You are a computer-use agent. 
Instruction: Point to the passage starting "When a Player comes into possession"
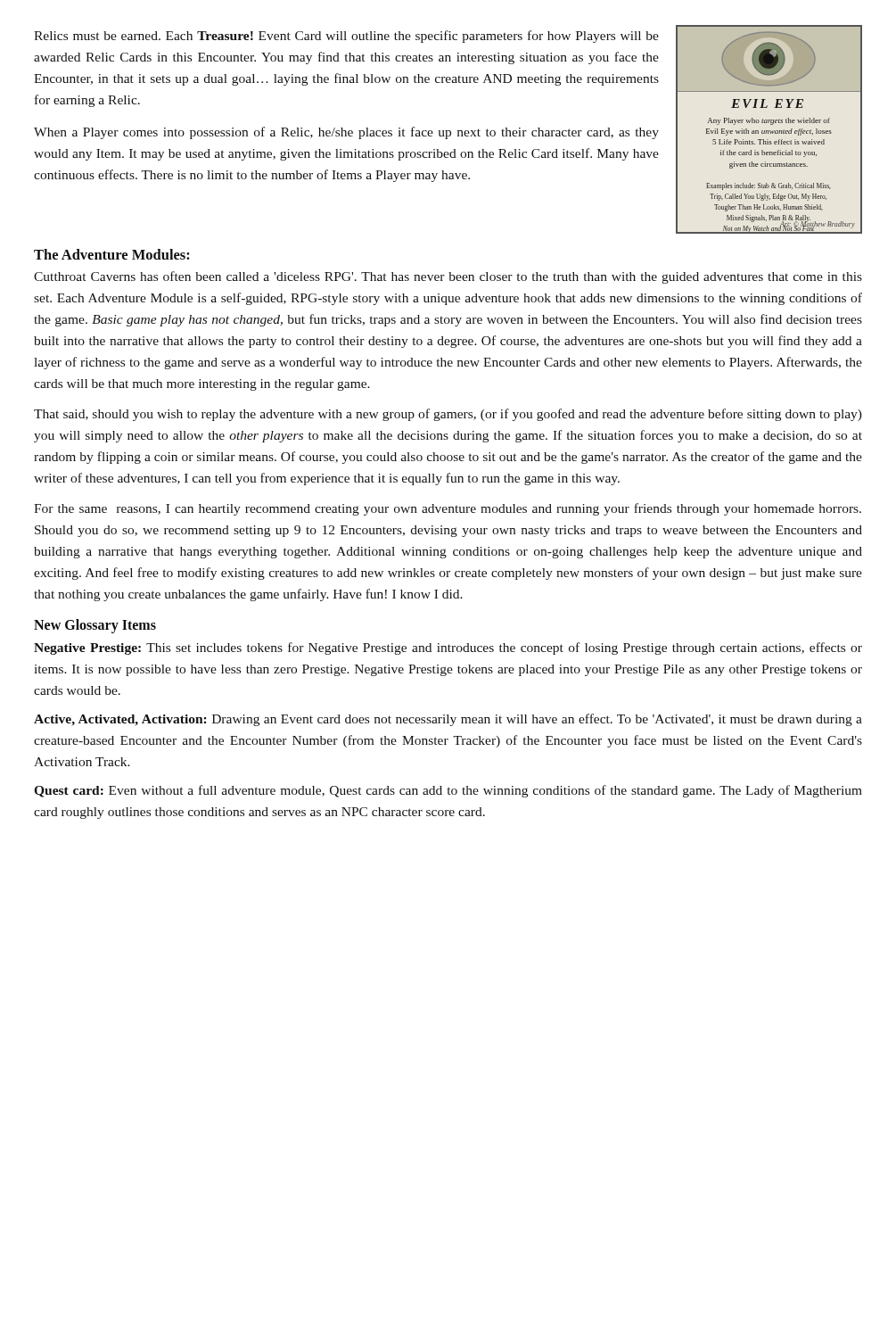click(346, 153)
